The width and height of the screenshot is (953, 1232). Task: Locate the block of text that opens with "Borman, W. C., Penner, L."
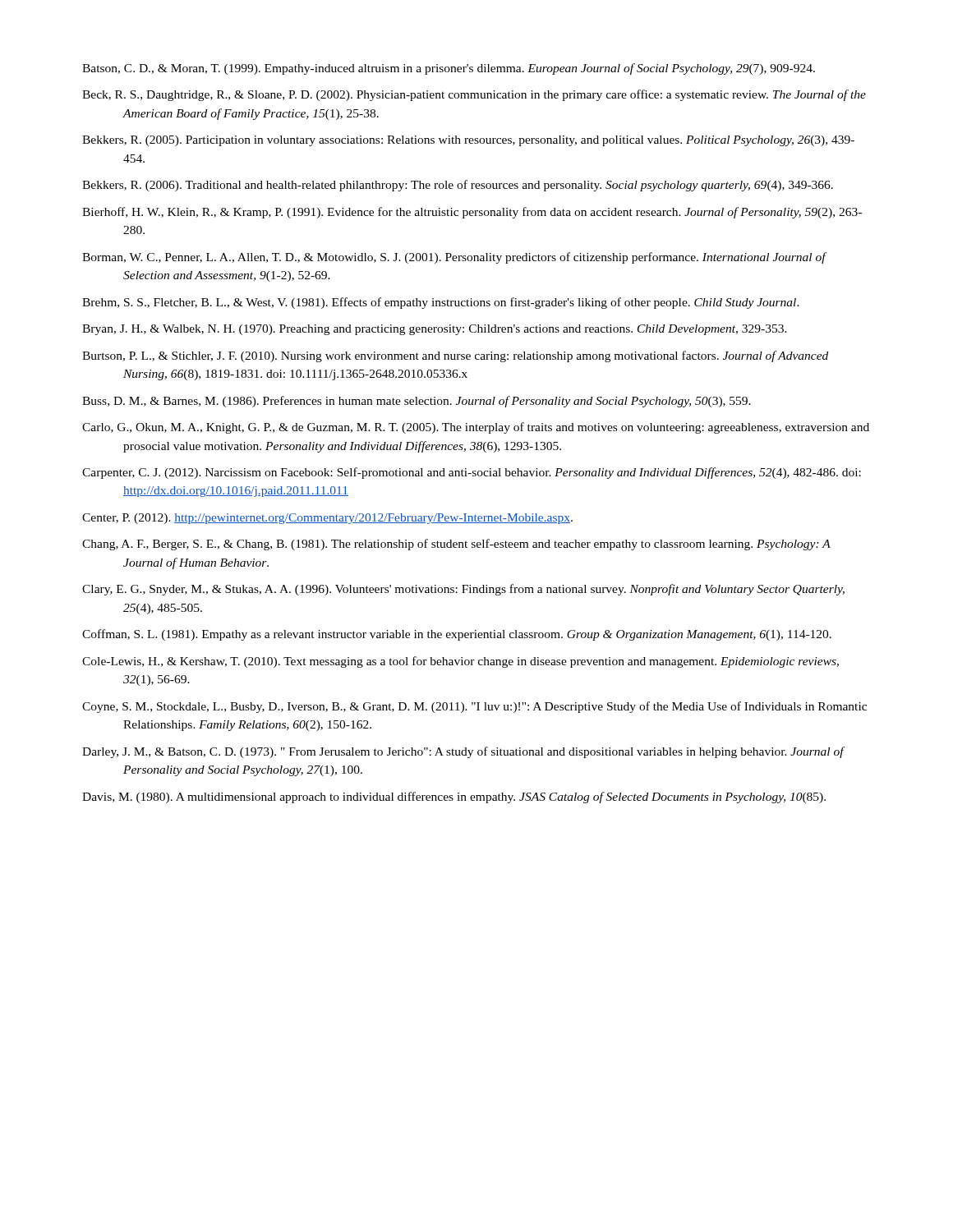click(x=454, y=266)
